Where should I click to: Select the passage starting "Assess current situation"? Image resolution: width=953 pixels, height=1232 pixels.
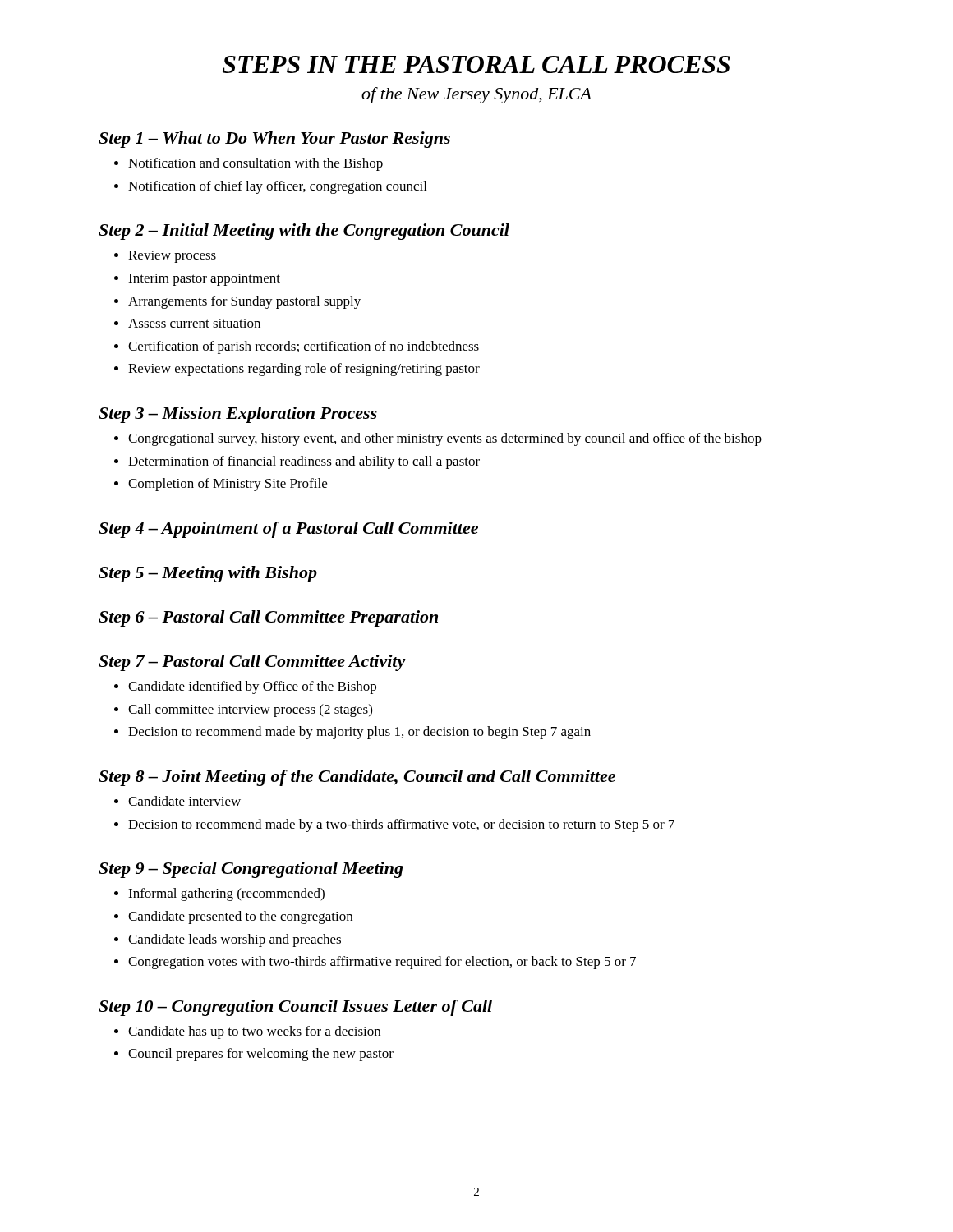point(194,323)
